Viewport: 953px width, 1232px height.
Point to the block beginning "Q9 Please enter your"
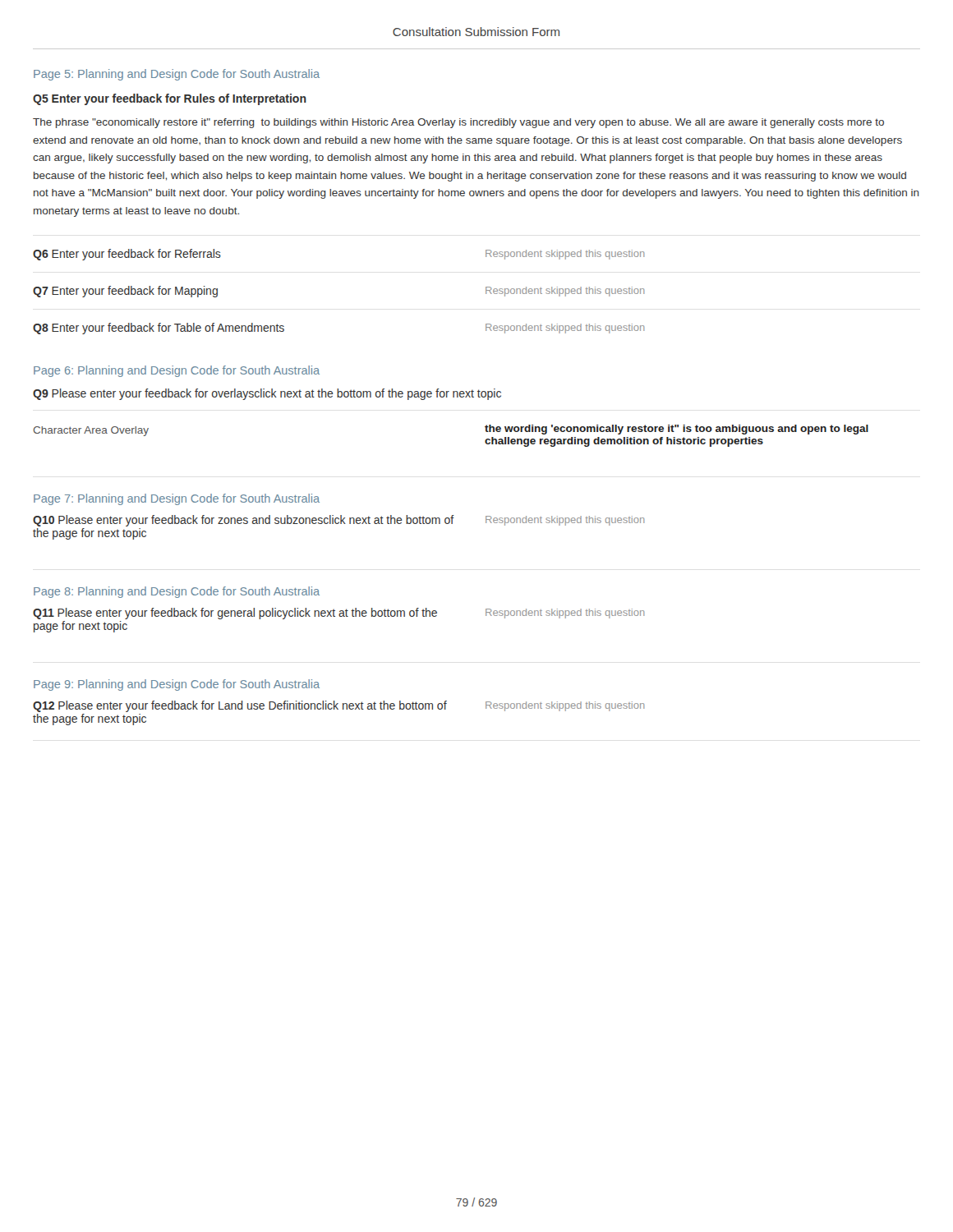pos(267,393)
